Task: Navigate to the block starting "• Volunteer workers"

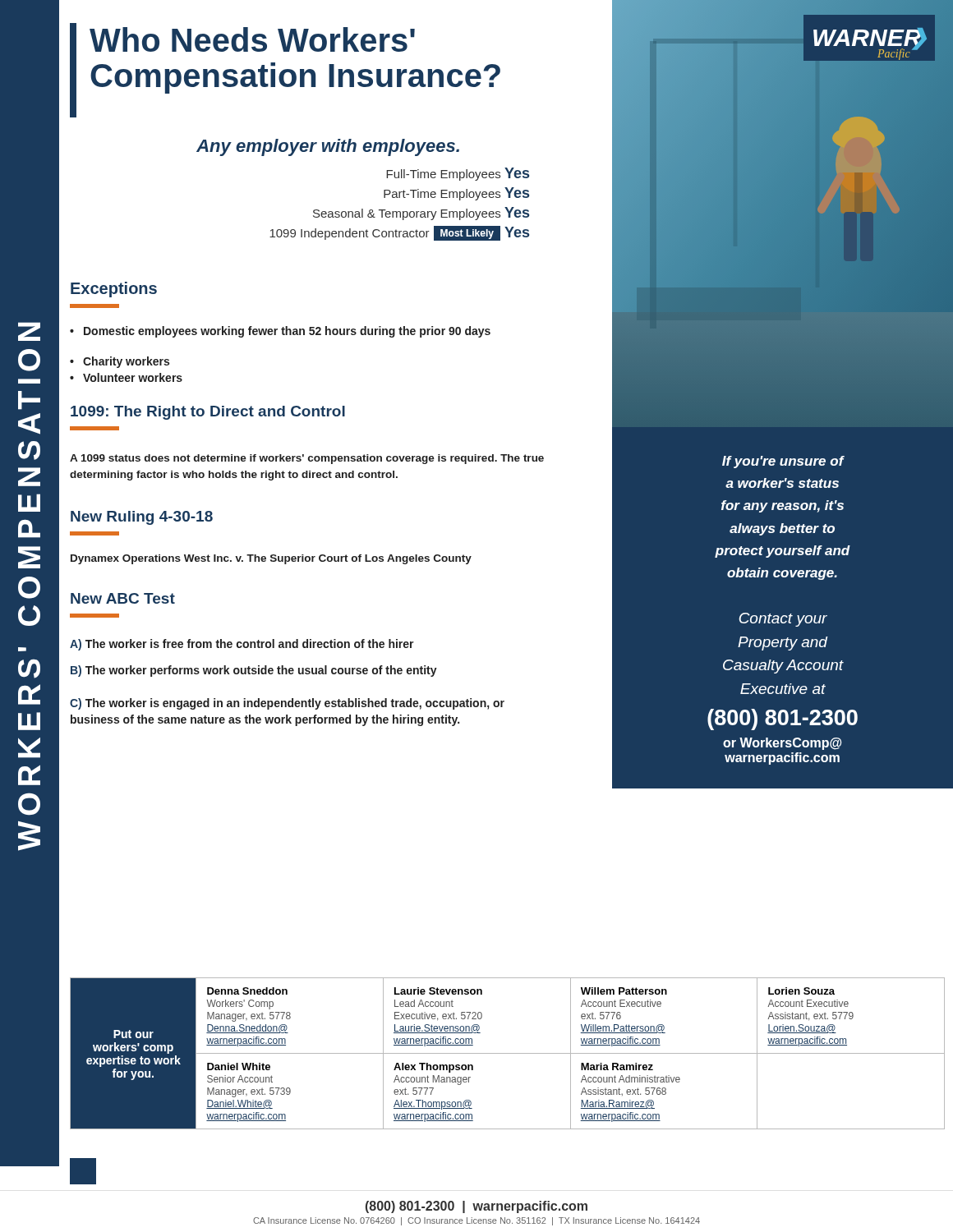Action: 126,377
